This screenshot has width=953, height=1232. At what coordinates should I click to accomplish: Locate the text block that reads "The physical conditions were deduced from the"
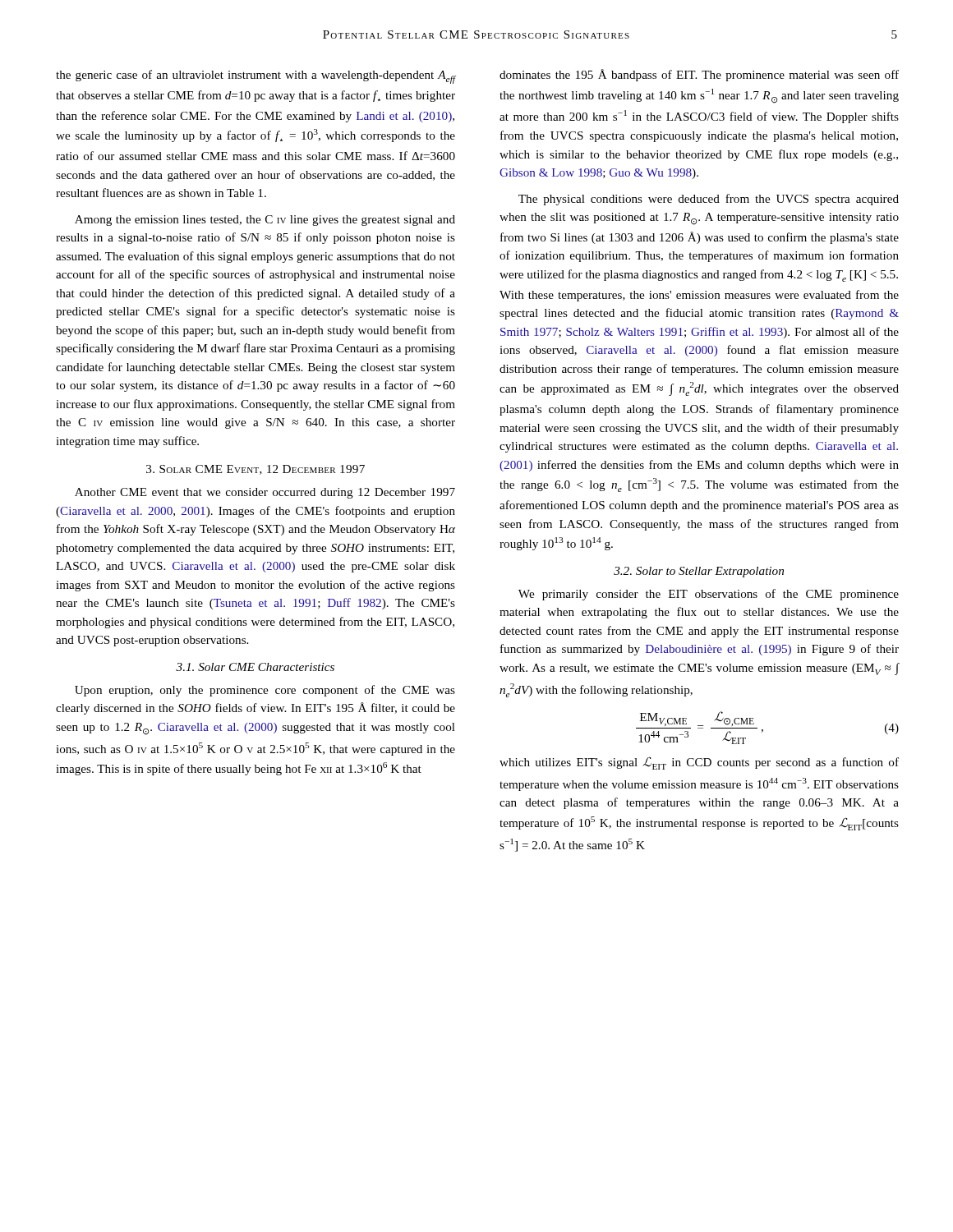click(699, 371)
